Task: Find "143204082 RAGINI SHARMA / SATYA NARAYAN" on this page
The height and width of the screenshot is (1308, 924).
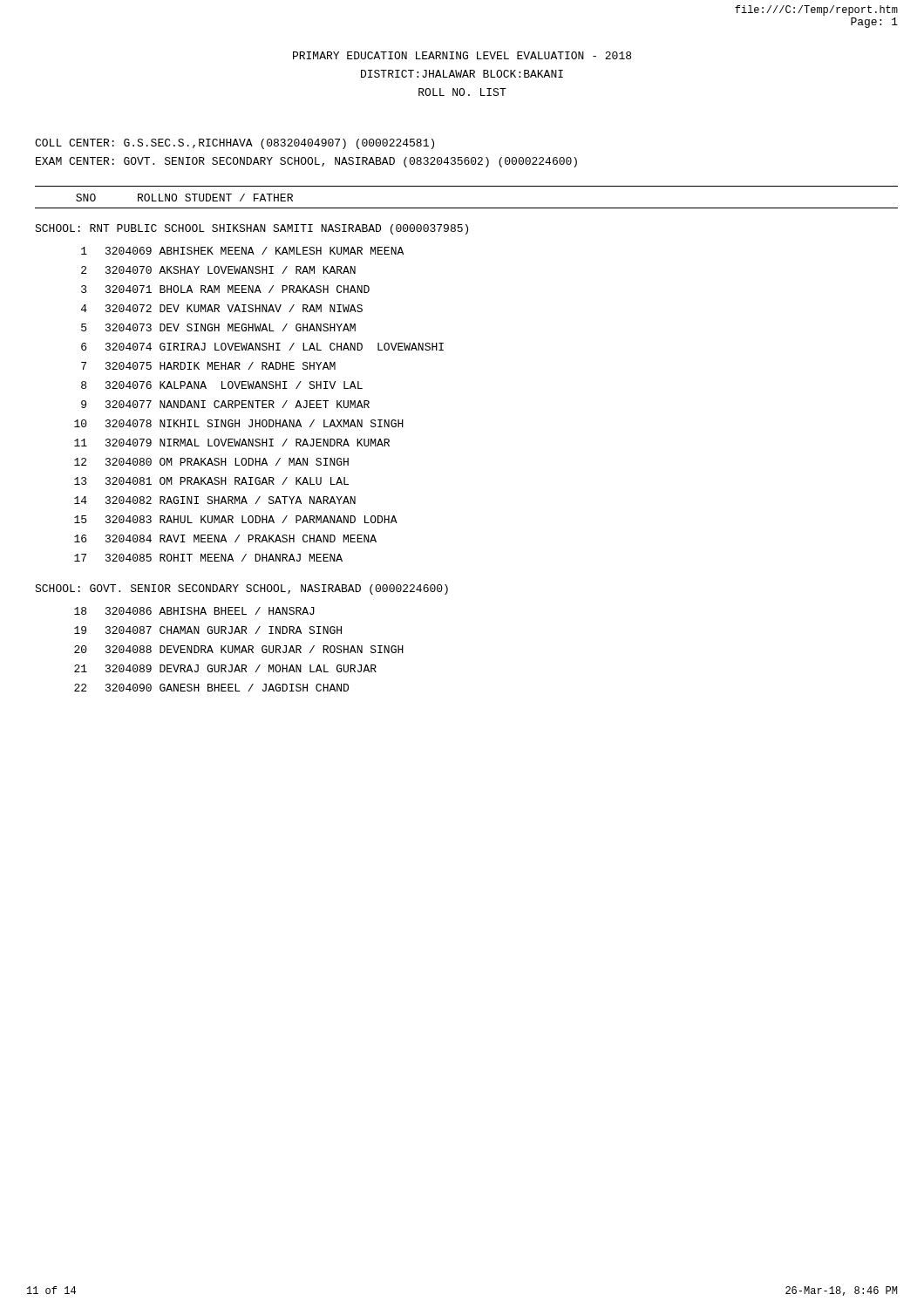Action: [x=215, y=500]
